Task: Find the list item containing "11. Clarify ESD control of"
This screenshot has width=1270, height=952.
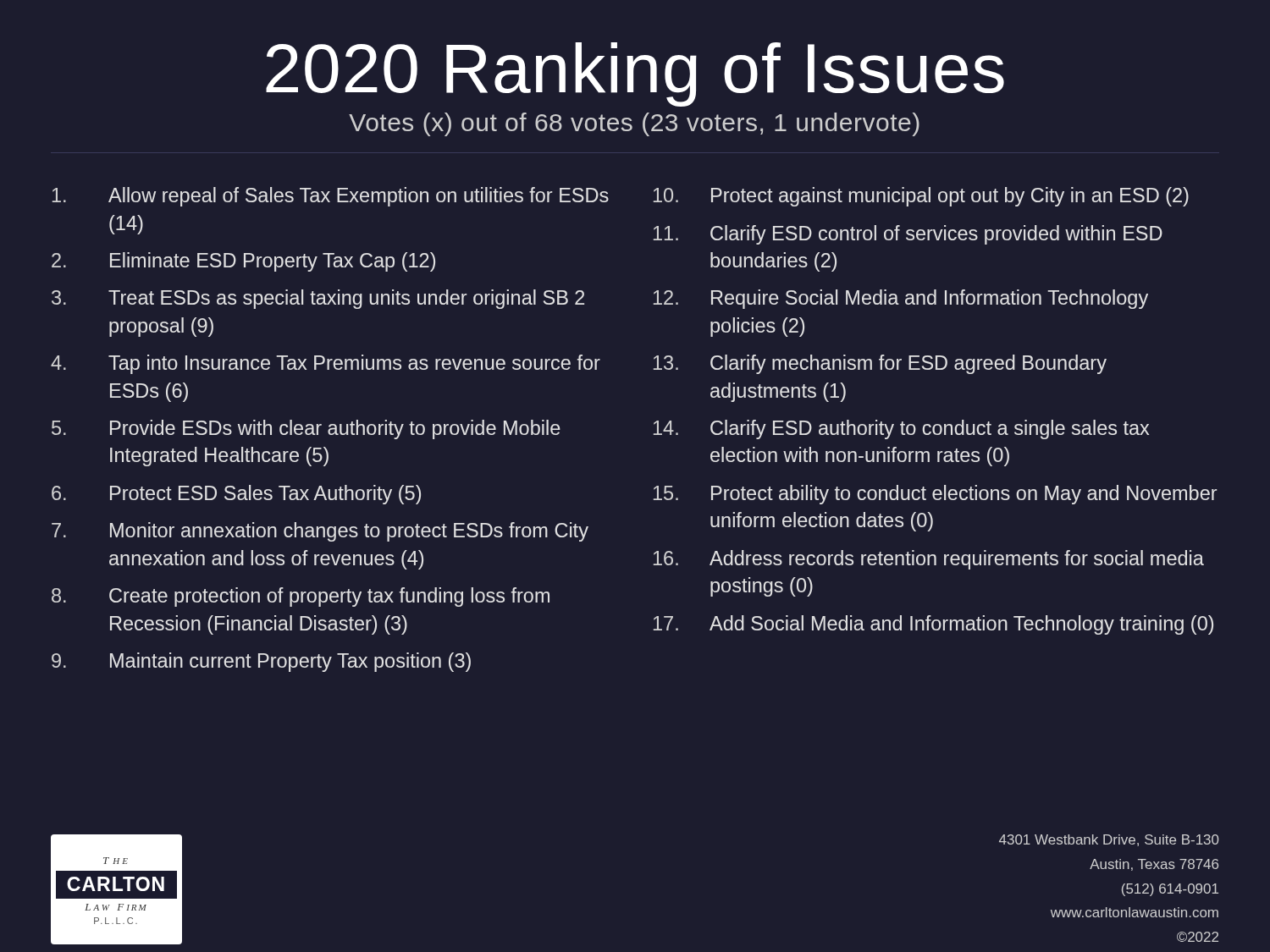Action: click(936, 247)
